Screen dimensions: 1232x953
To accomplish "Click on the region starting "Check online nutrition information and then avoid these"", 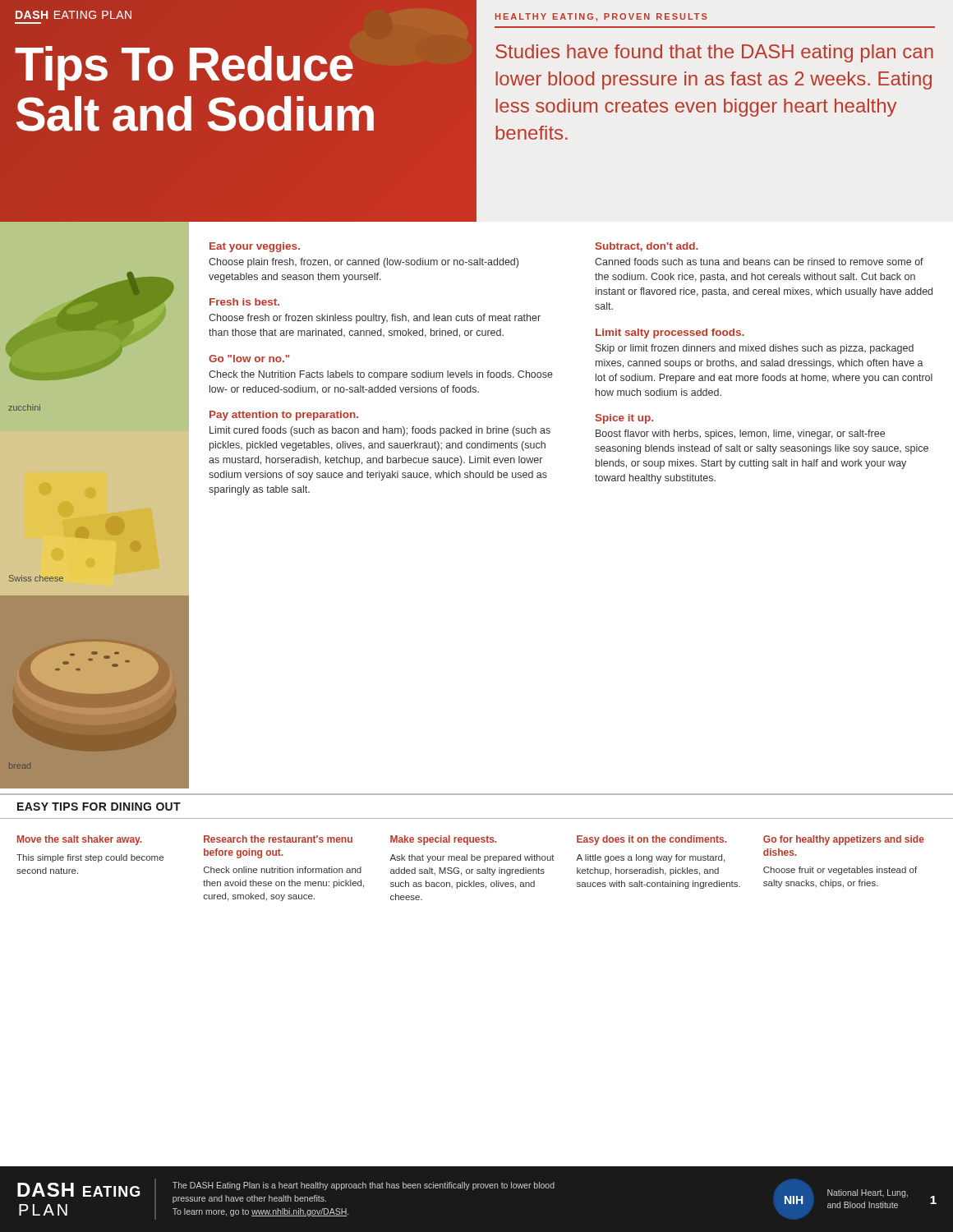I will [x=284, y=883].
